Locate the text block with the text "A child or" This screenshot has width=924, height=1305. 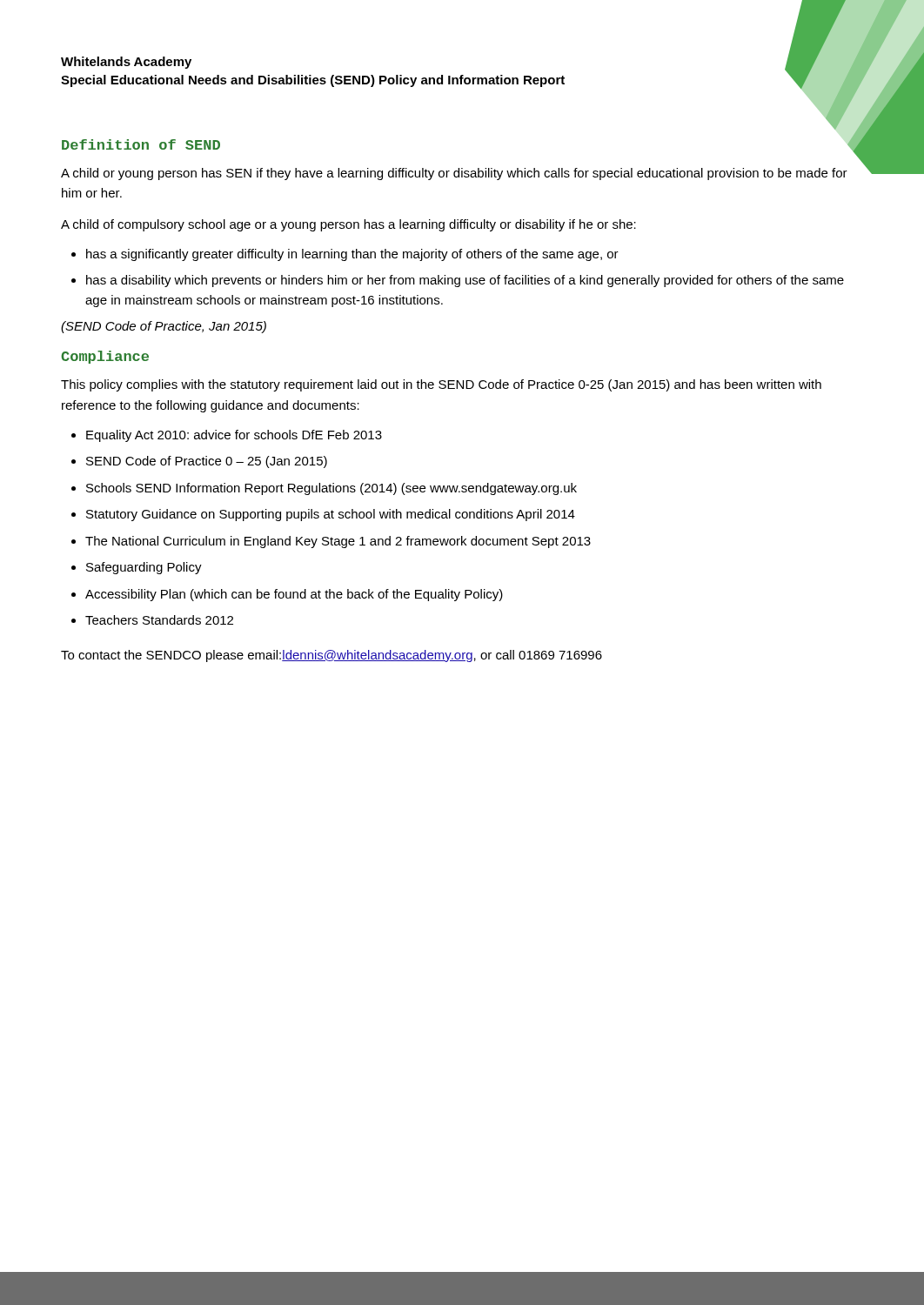454,183
